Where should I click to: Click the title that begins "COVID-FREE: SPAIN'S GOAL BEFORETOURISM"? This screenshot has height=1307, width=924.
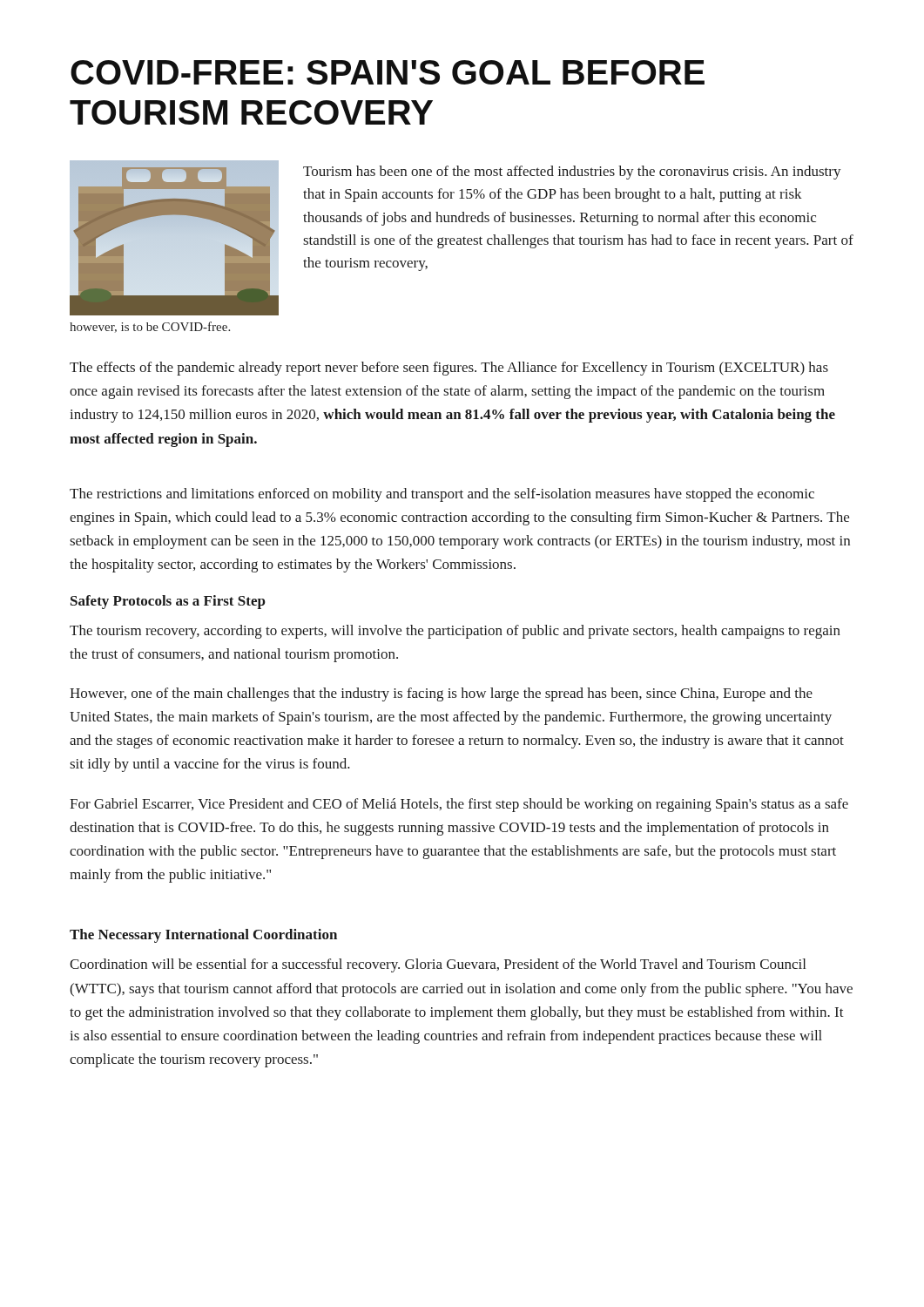(x=462, y=92)
